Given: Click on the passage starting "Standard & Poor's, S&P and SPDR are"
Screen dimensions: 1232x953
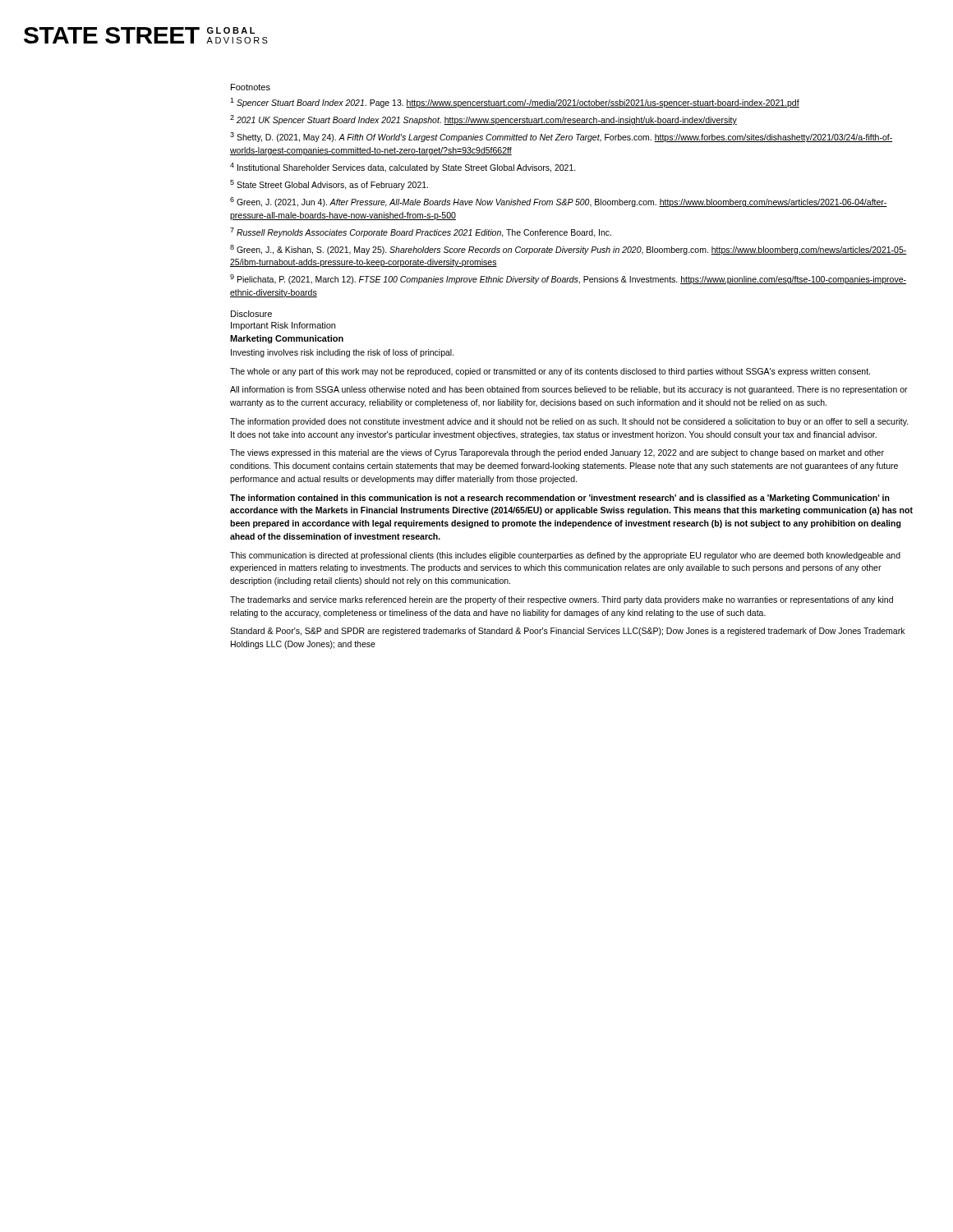Looking at the screenshot, I should [x=567, y=637].
